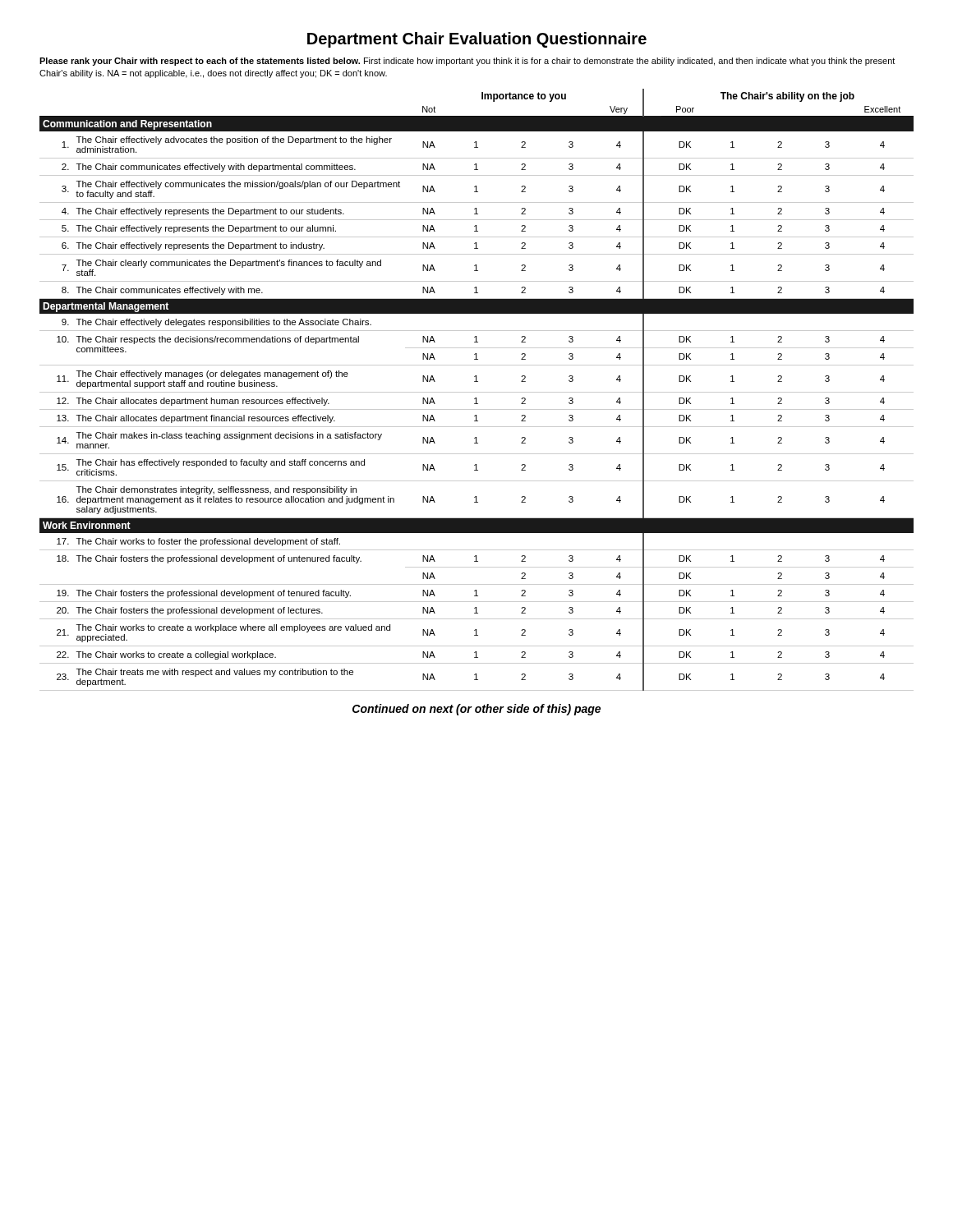This screenshot has height=1232, width=953.
Task: Where does it say "Department Chair Evaluation Questionnaire"?
Action: point(476,39)
